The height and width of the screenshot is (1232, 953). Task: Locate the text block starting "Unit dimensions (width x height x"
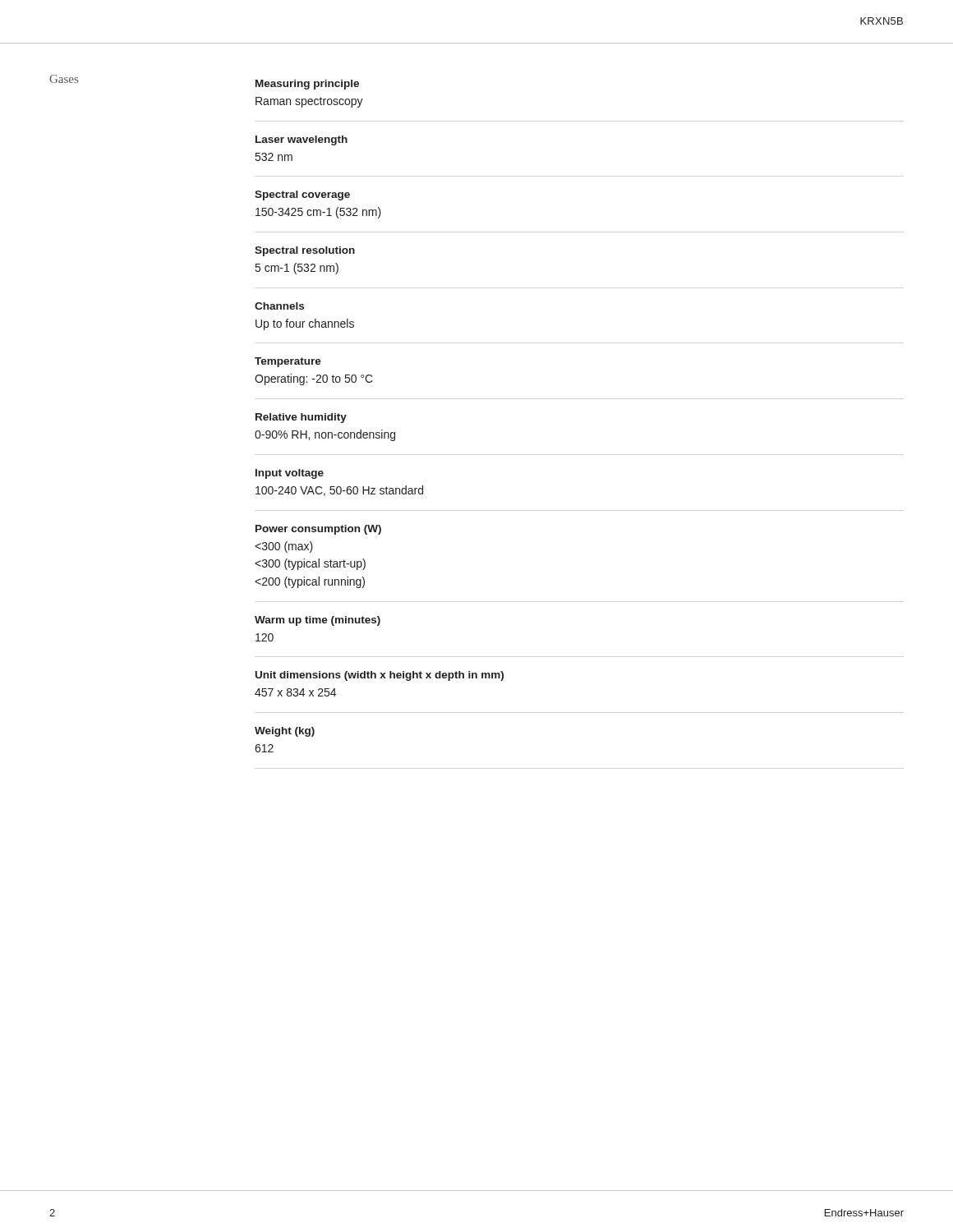[x=380, y=676]
